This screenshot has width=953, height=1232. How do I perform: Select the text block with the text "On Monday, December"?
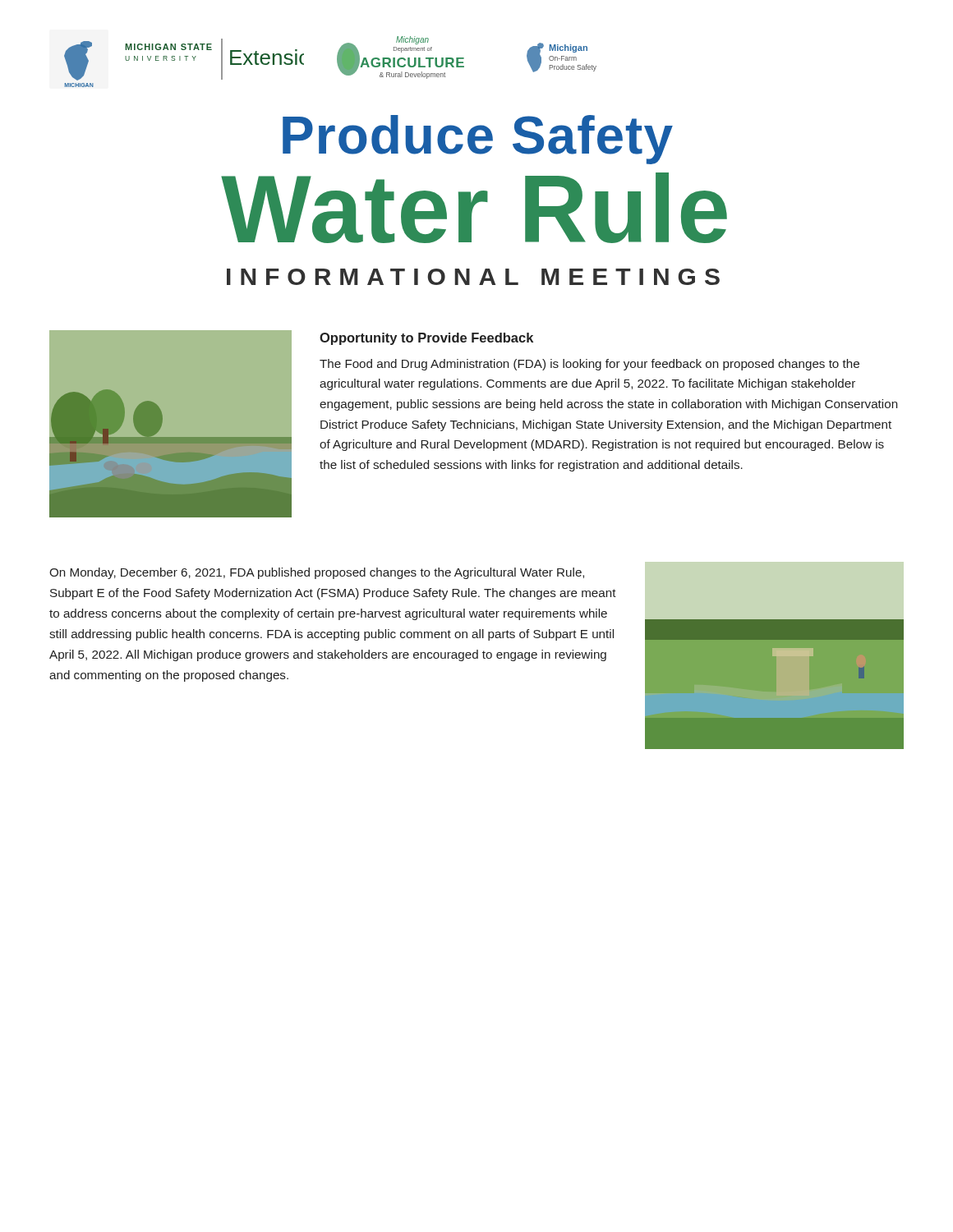[333, 623]
